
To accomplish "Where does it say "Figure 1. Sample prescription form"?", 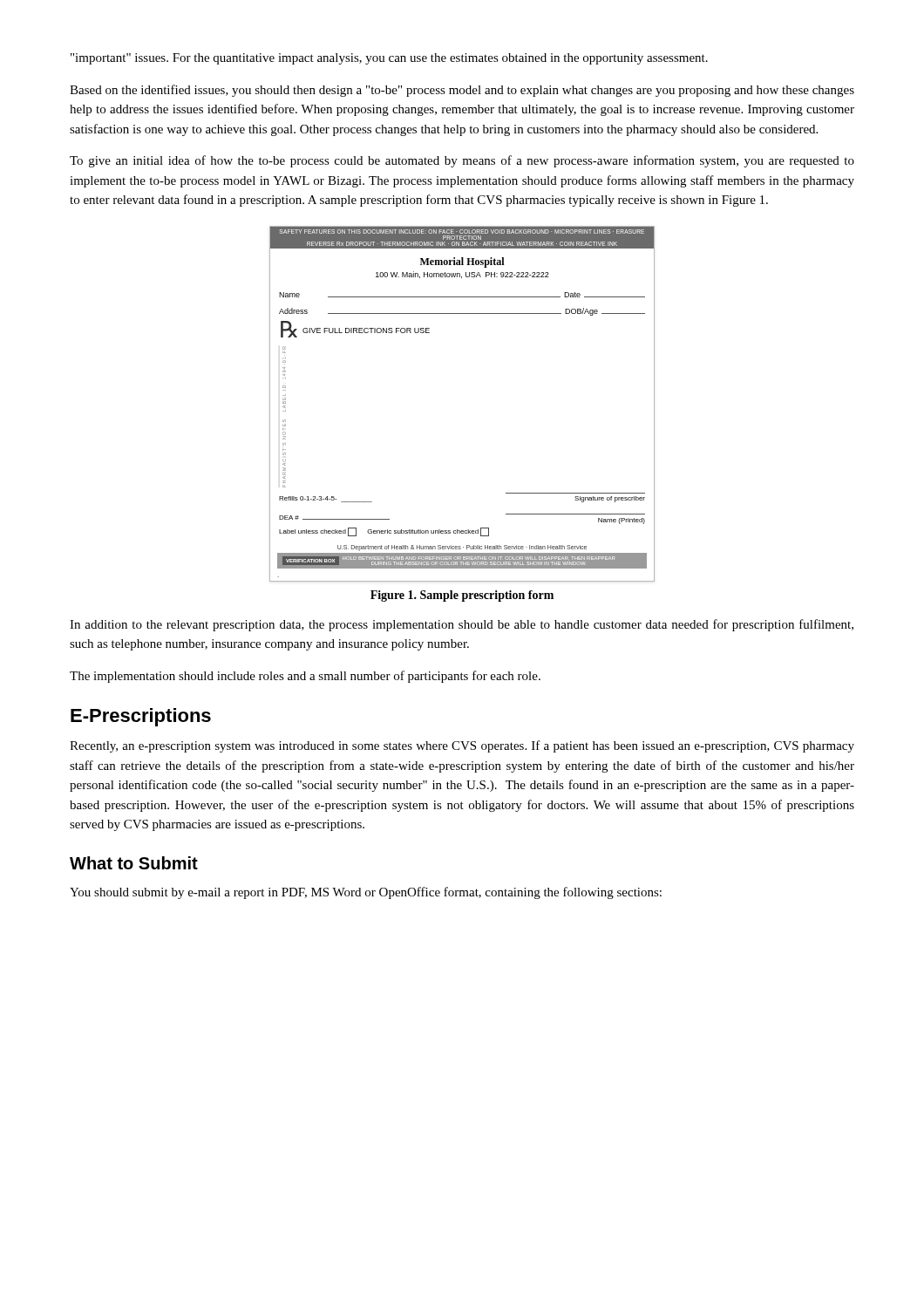I will 462,595.
